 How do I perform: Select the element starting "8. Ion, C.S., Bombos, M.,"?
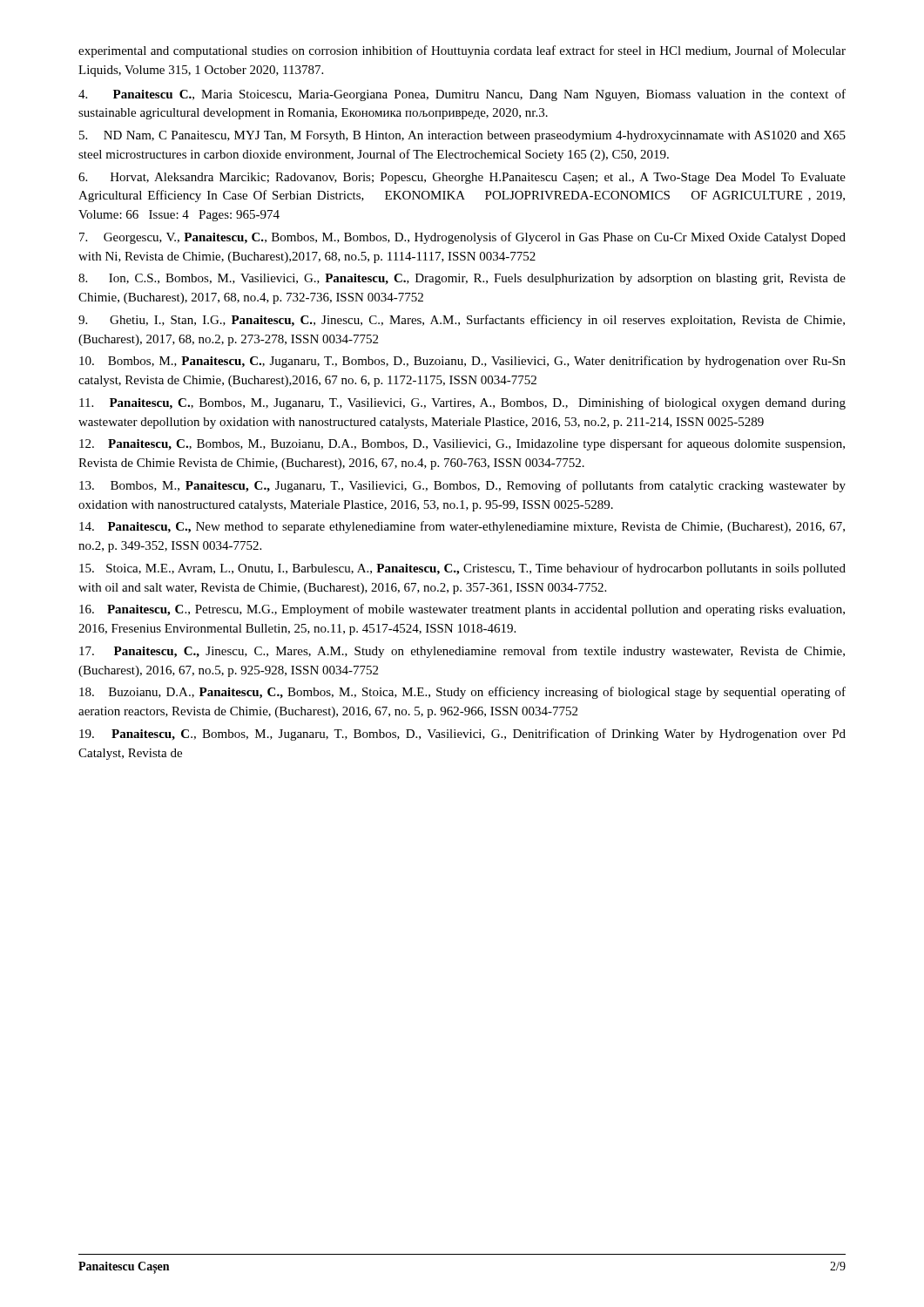[x=462, y=288]
